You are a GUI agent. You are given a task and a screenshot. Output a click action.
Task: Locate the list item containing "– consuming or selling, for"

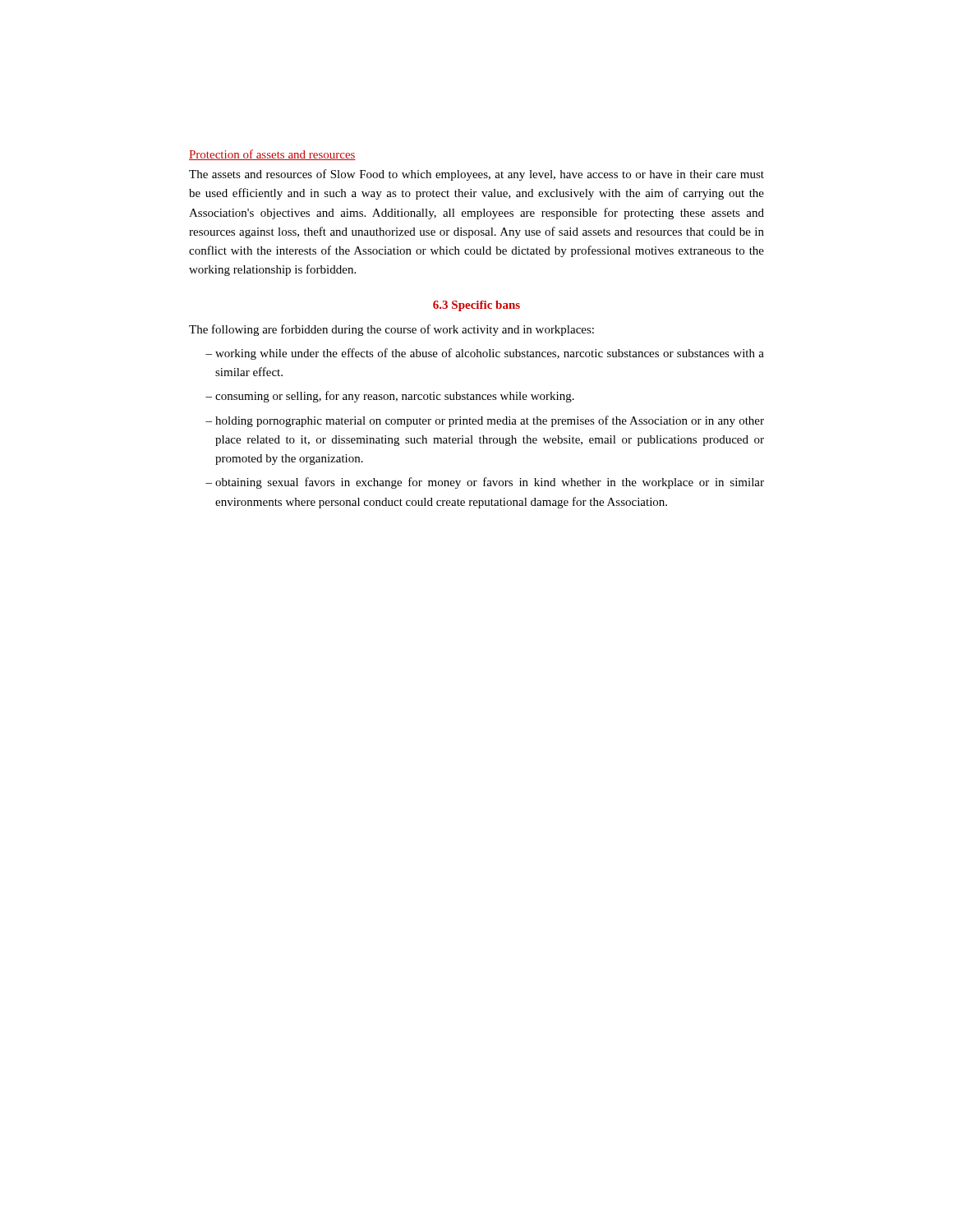pyautogui.click(x=476, y=397)
